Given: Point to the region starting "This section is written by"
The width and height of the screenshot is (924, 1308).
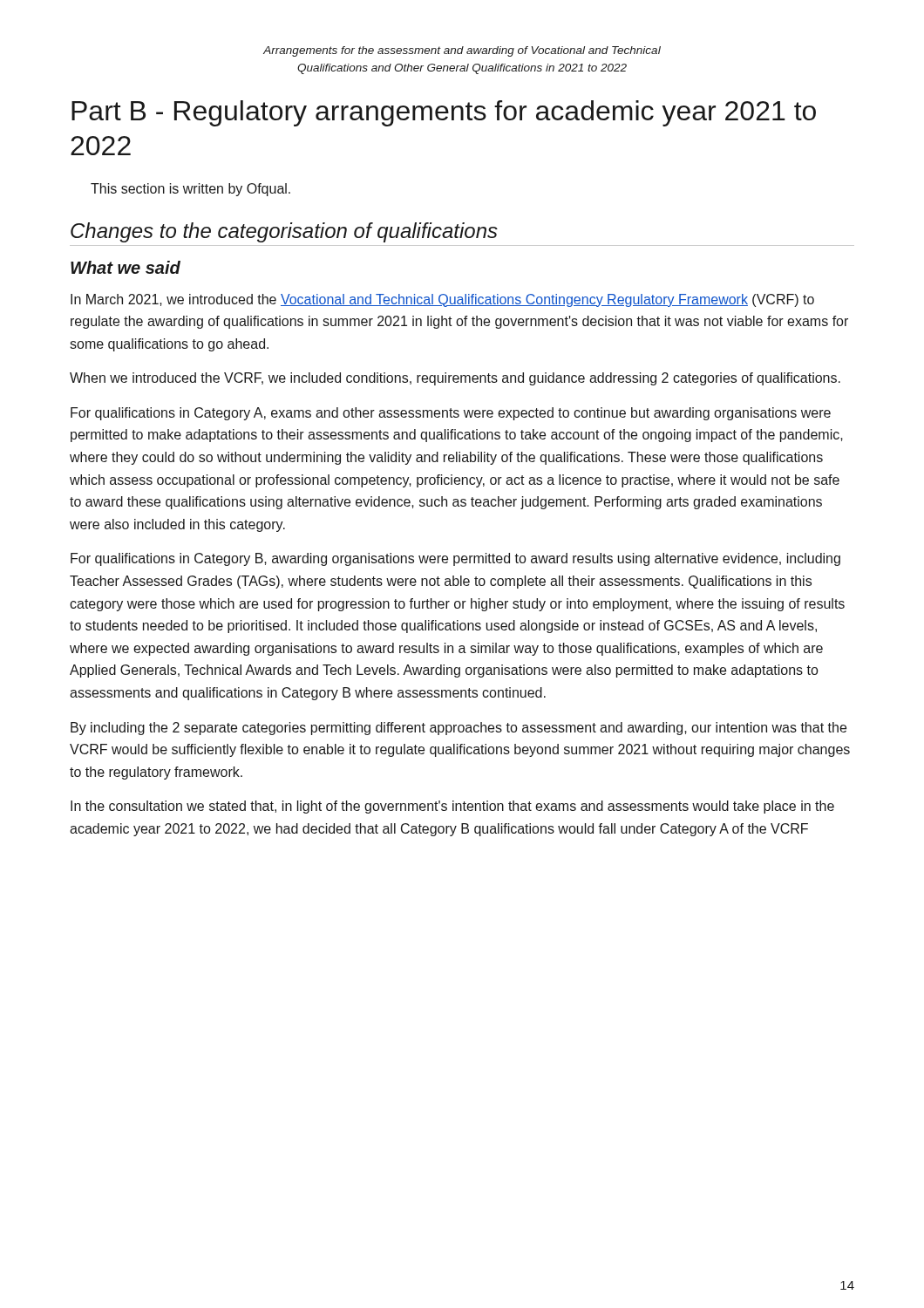Looking at the screenshot, I should (190, 190).
